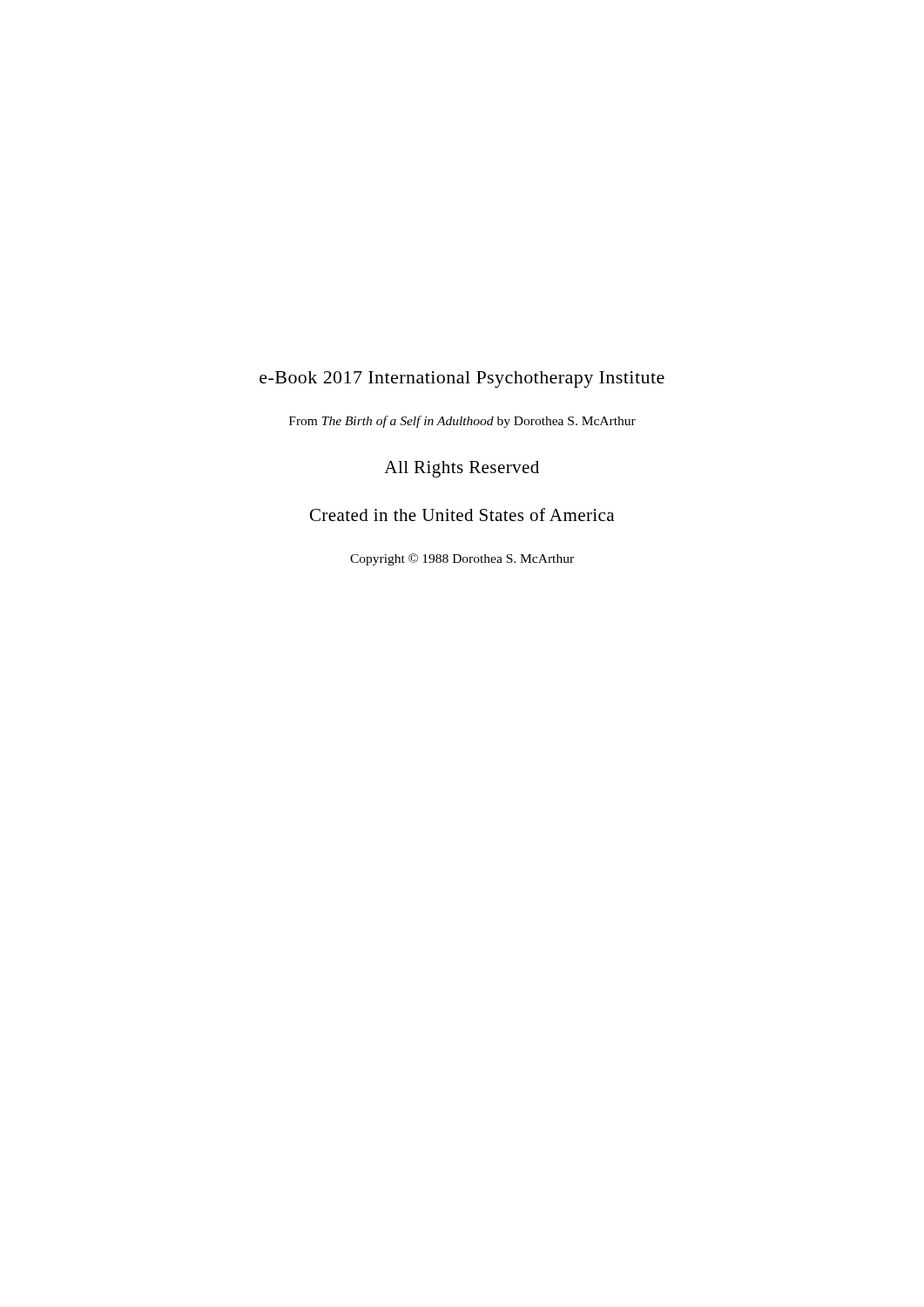
Task: Locate the block starting "From The Birth"
Action: click(x=462, y=420)
